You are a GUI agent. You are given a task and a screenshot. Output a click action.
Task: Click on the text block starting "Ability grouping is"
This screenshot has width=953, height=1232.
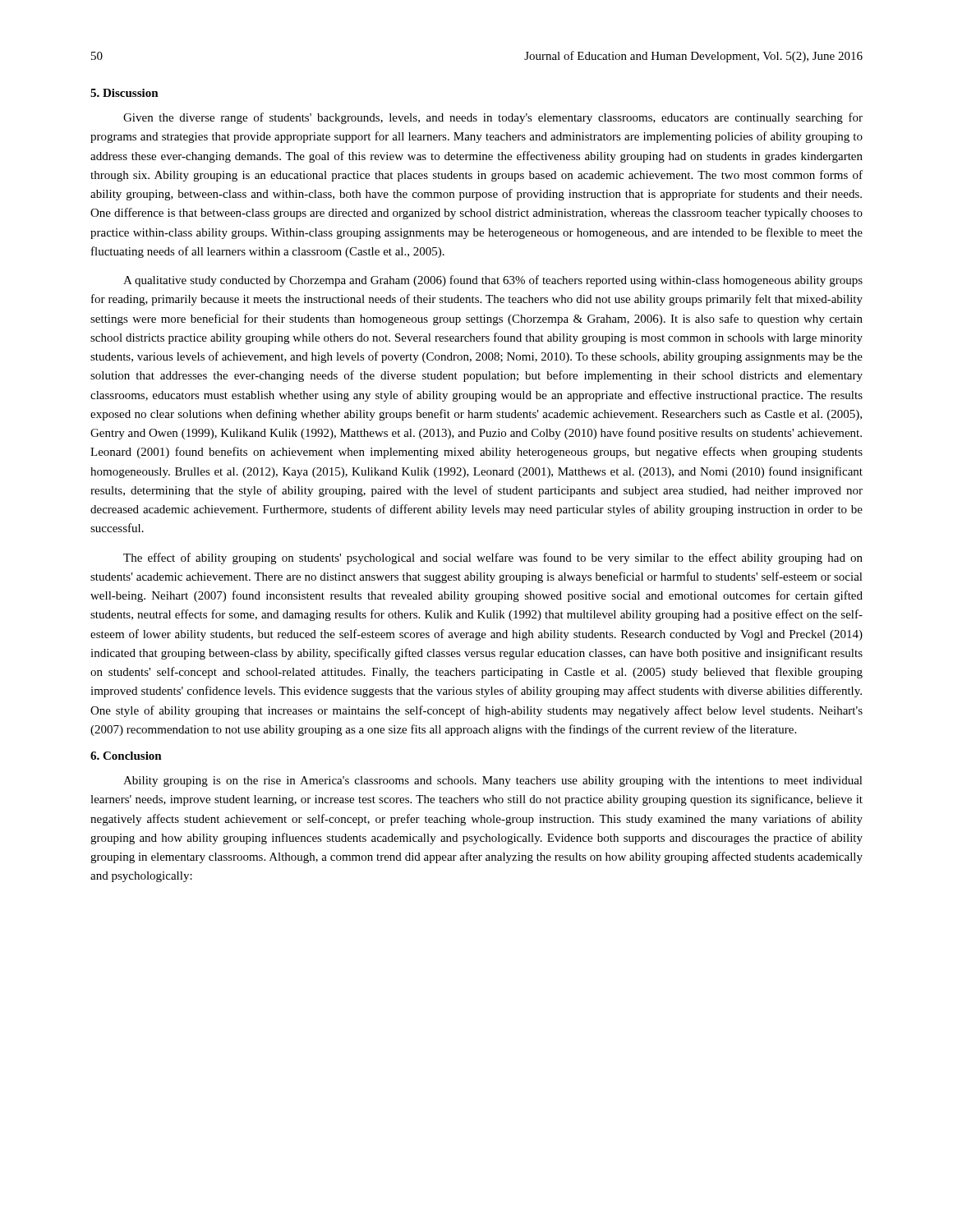click(x=476, y=828)
